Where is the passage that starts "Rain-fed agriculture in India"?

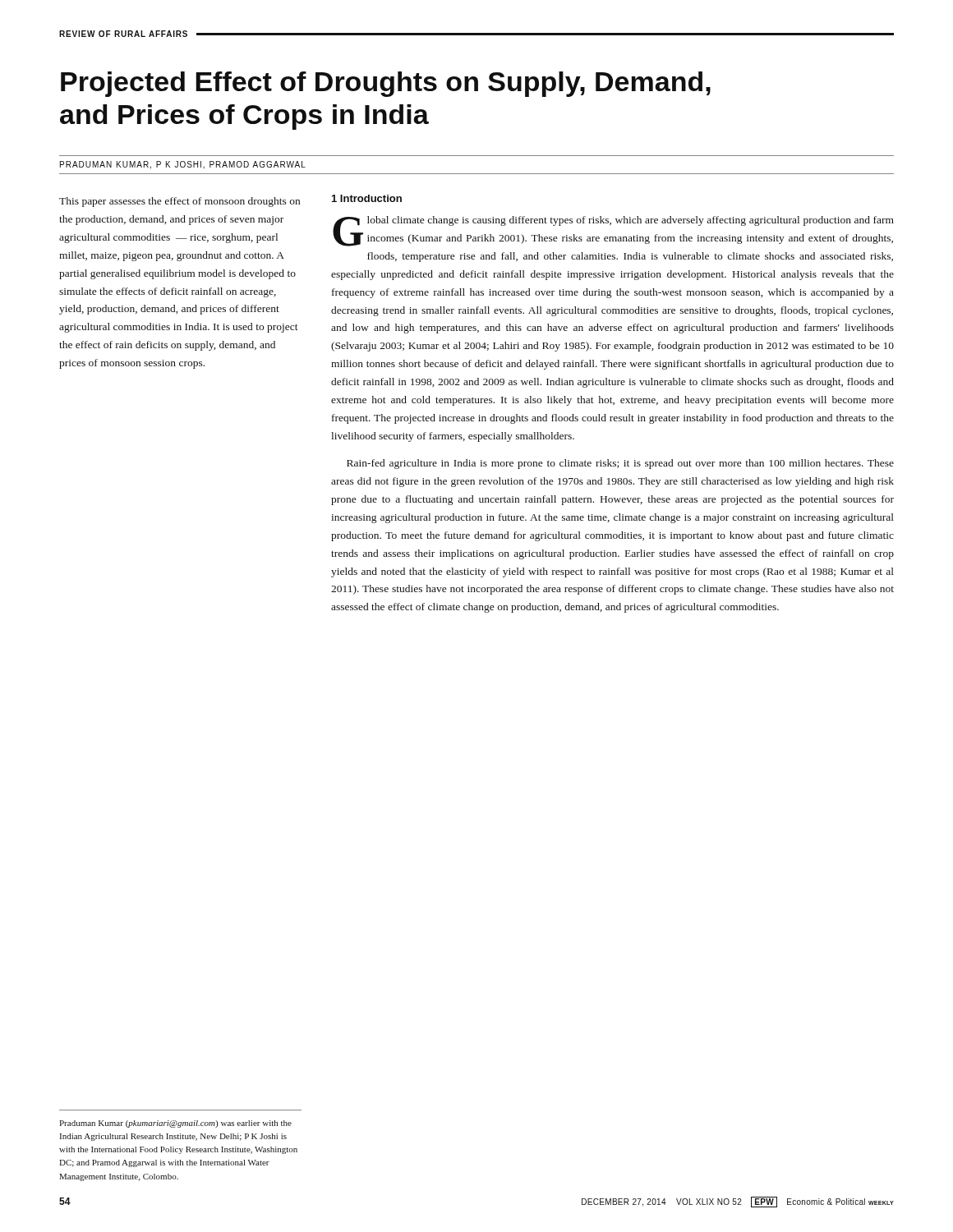pyautogui.click(x=612, y=535)
